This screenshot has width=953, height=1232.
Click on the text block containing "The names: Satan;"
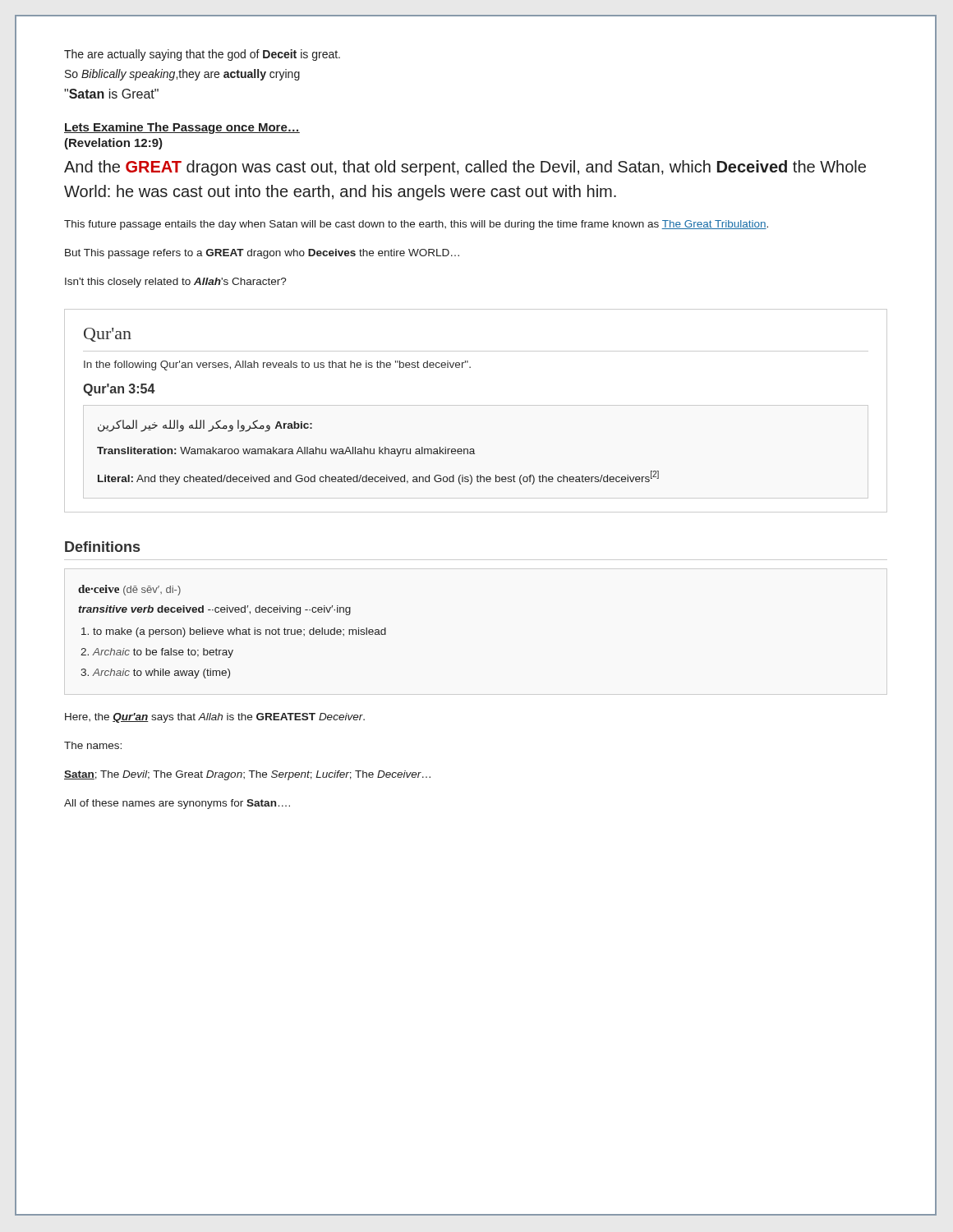pyautogui.click(x=93, y=745)
